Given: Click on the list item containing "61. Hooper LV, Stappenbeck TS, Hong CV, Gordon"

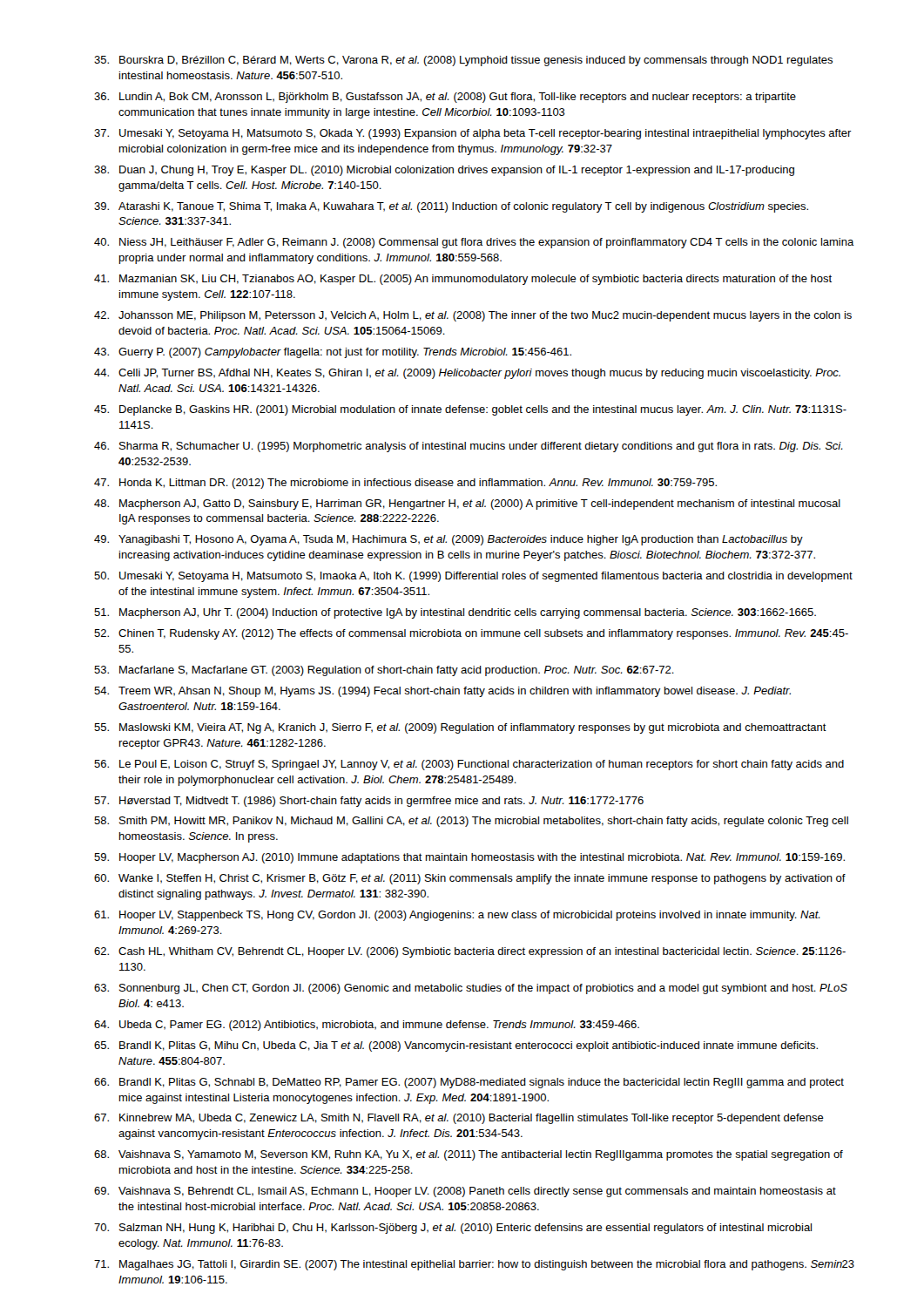Looking at the screenshot, I should coord(462,923).
